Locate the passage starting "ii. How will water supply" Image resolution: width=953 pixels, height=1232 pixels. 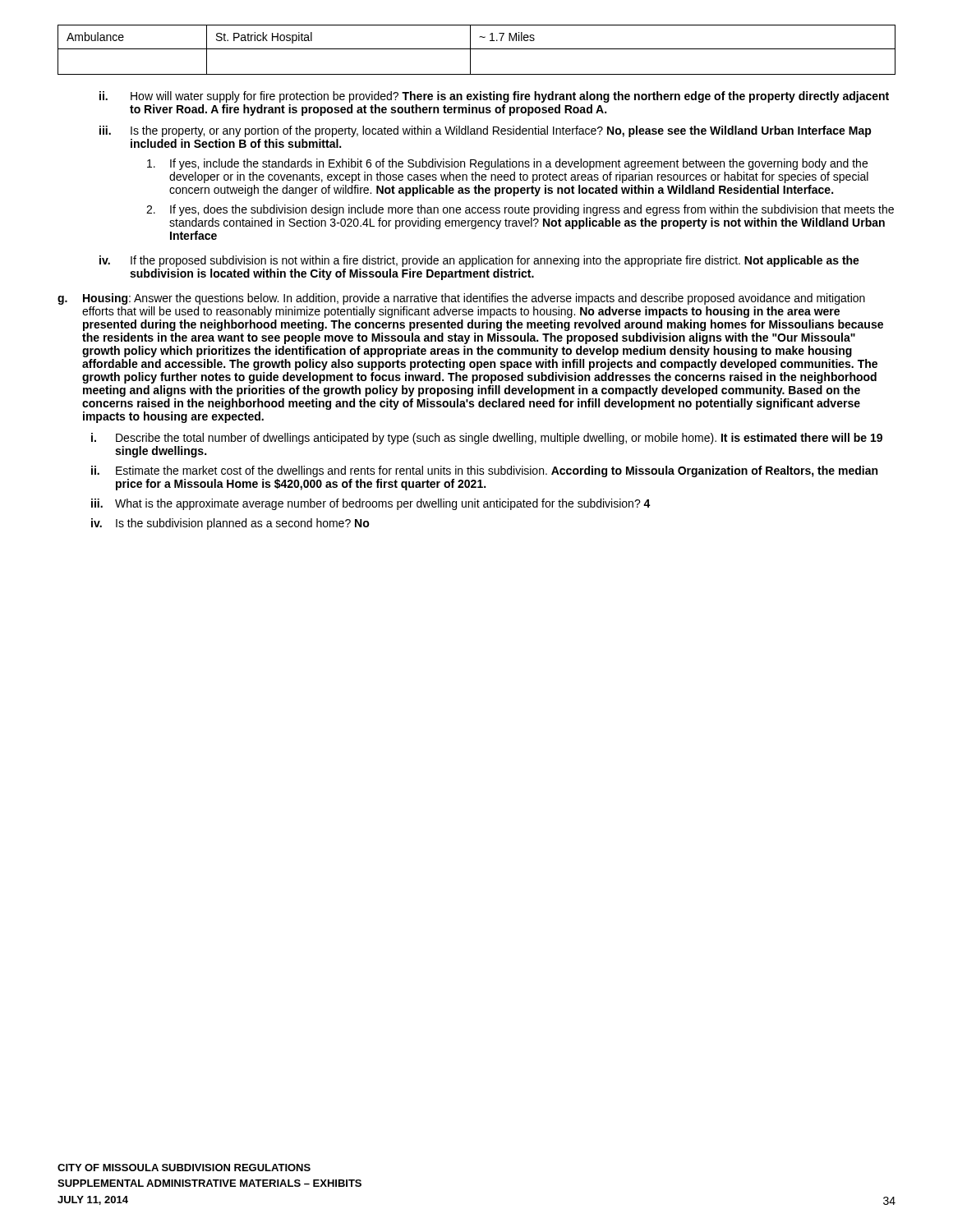(497, 103)
